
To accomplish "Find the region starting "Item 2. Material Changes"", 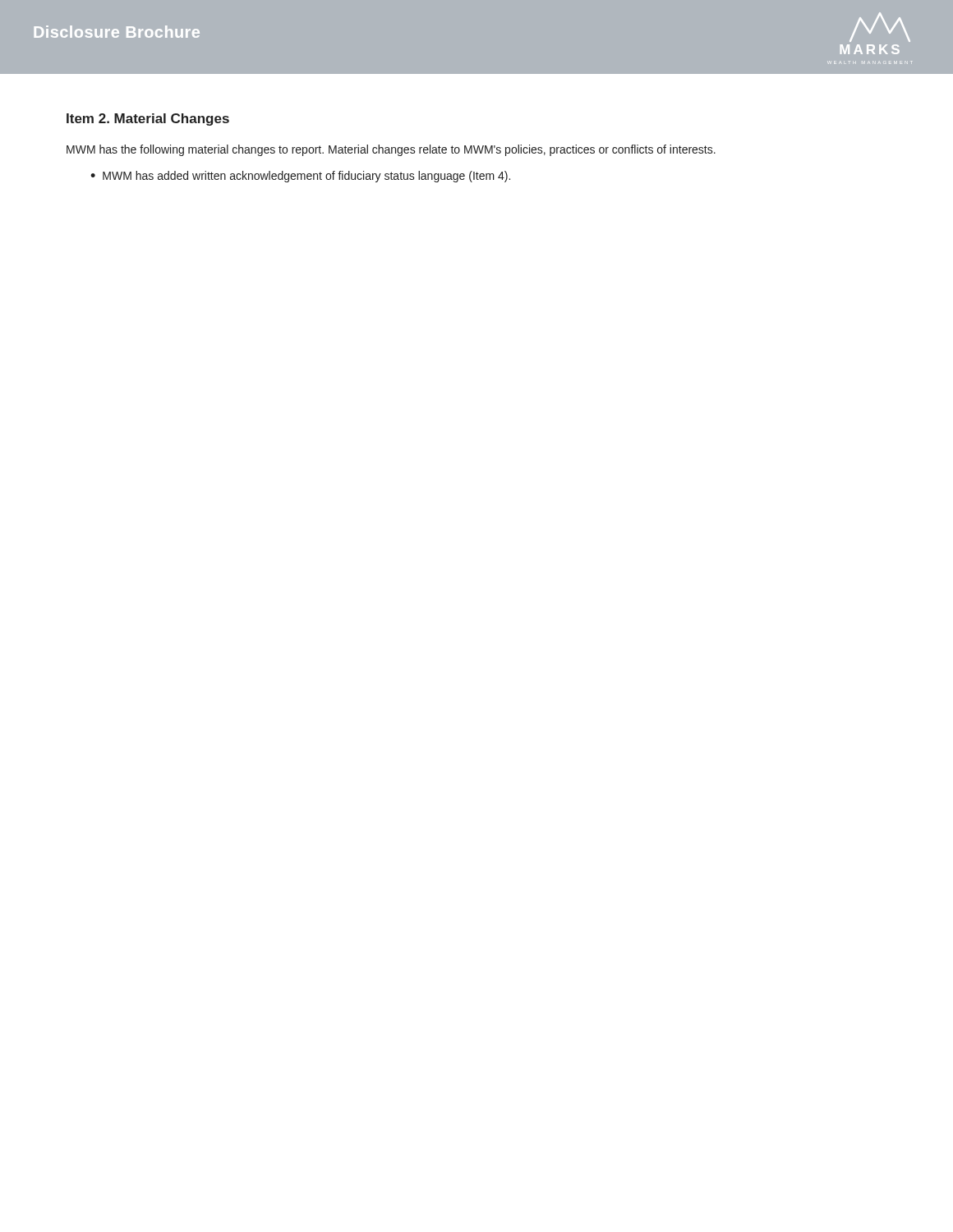I will point(148,119).
